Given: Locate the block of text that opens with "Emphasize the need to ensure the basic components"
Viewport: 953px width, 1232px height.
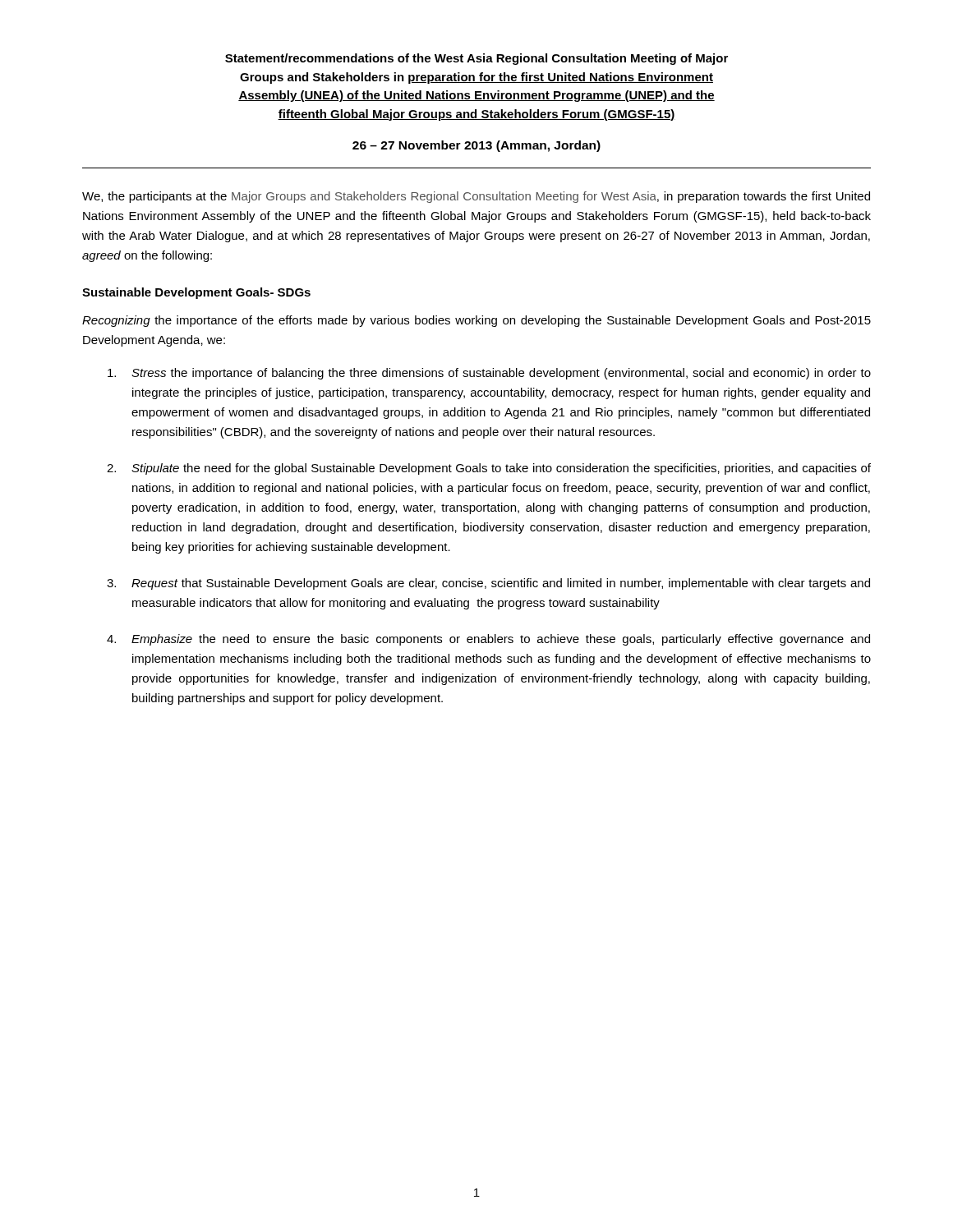Looking at the screenshot, I should pyautogui.click(x=501, y=668).
